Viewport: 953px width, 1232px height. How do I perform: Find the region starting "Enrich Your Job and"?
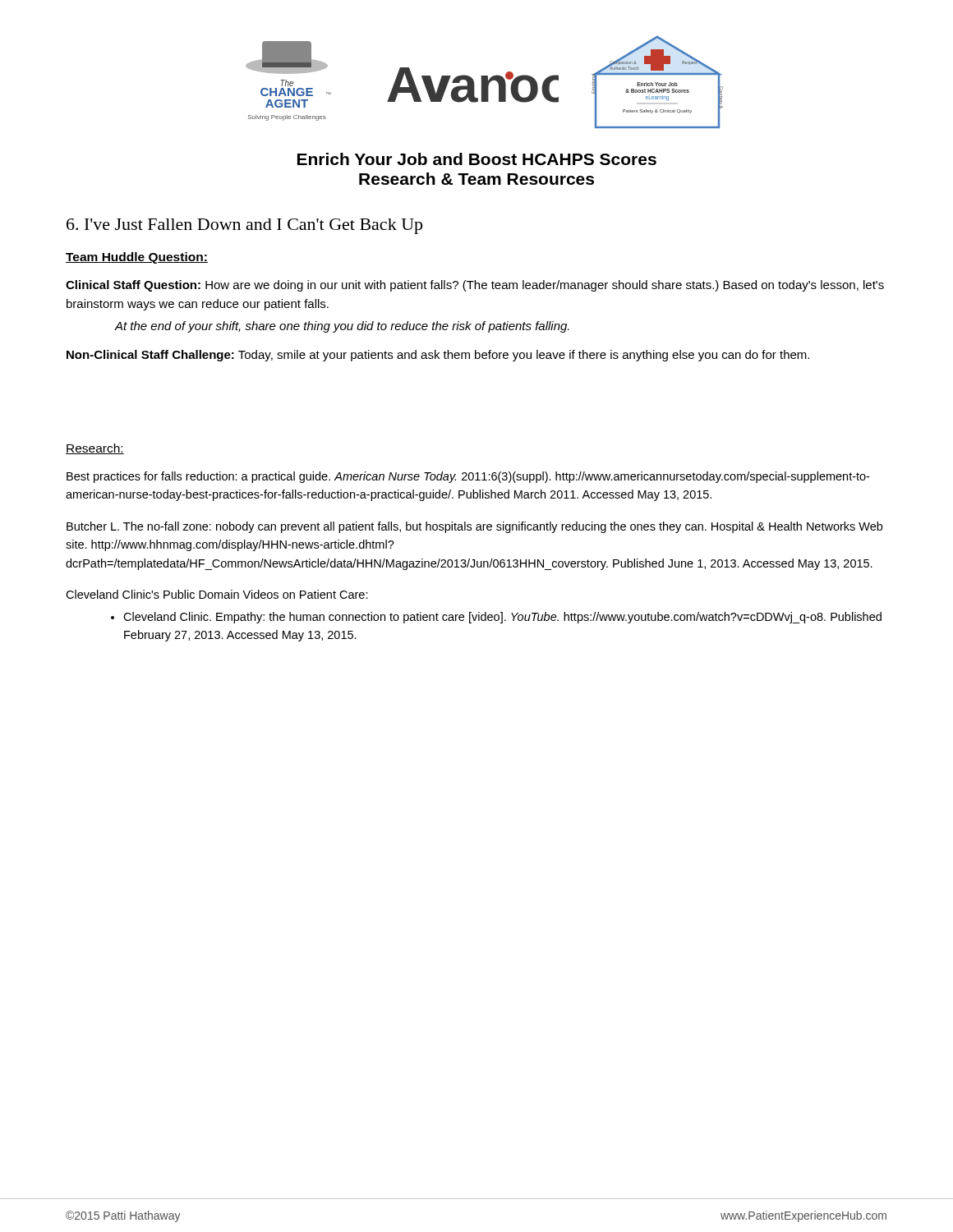476,169
